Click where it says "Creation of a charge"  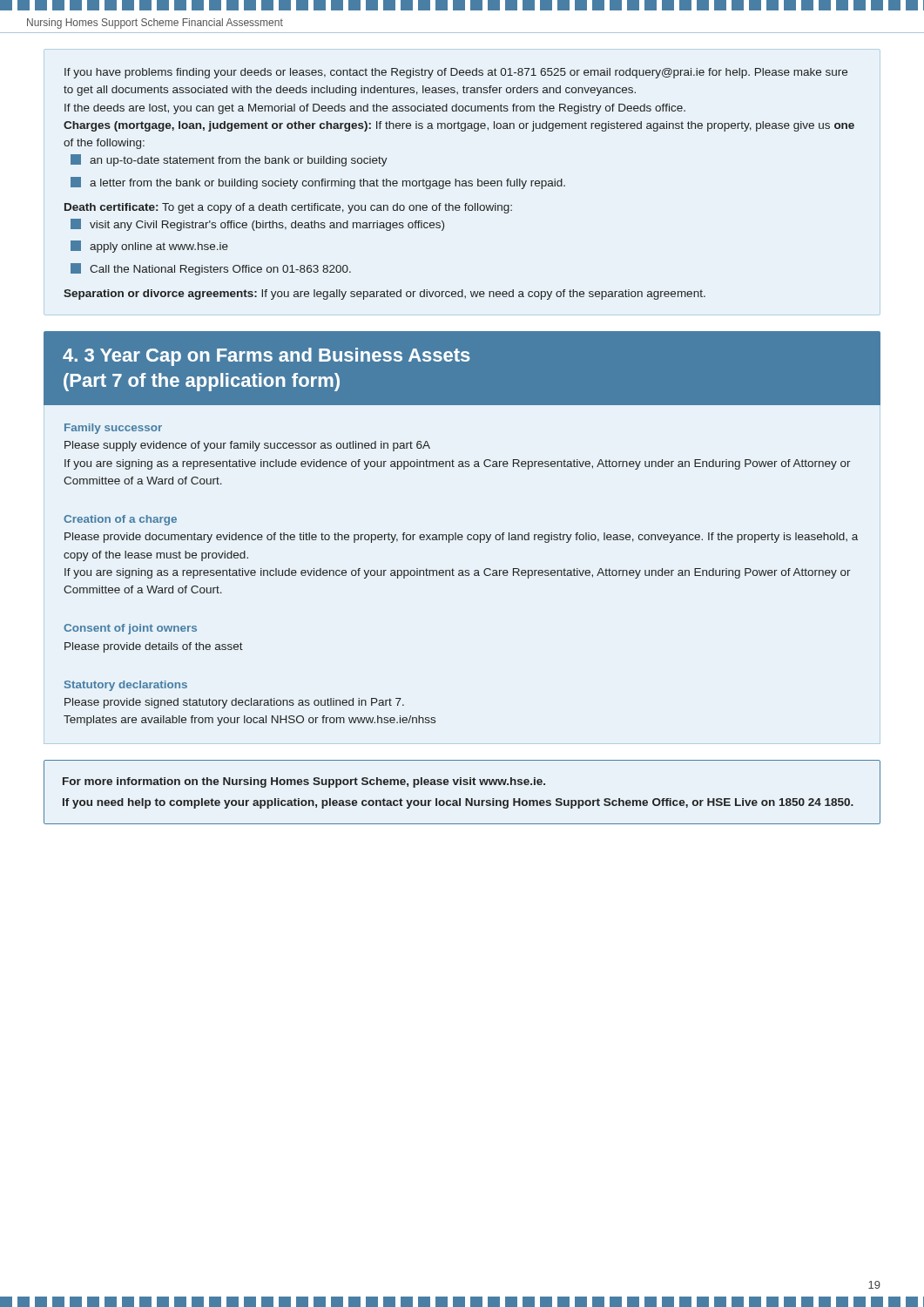[120, 520]
